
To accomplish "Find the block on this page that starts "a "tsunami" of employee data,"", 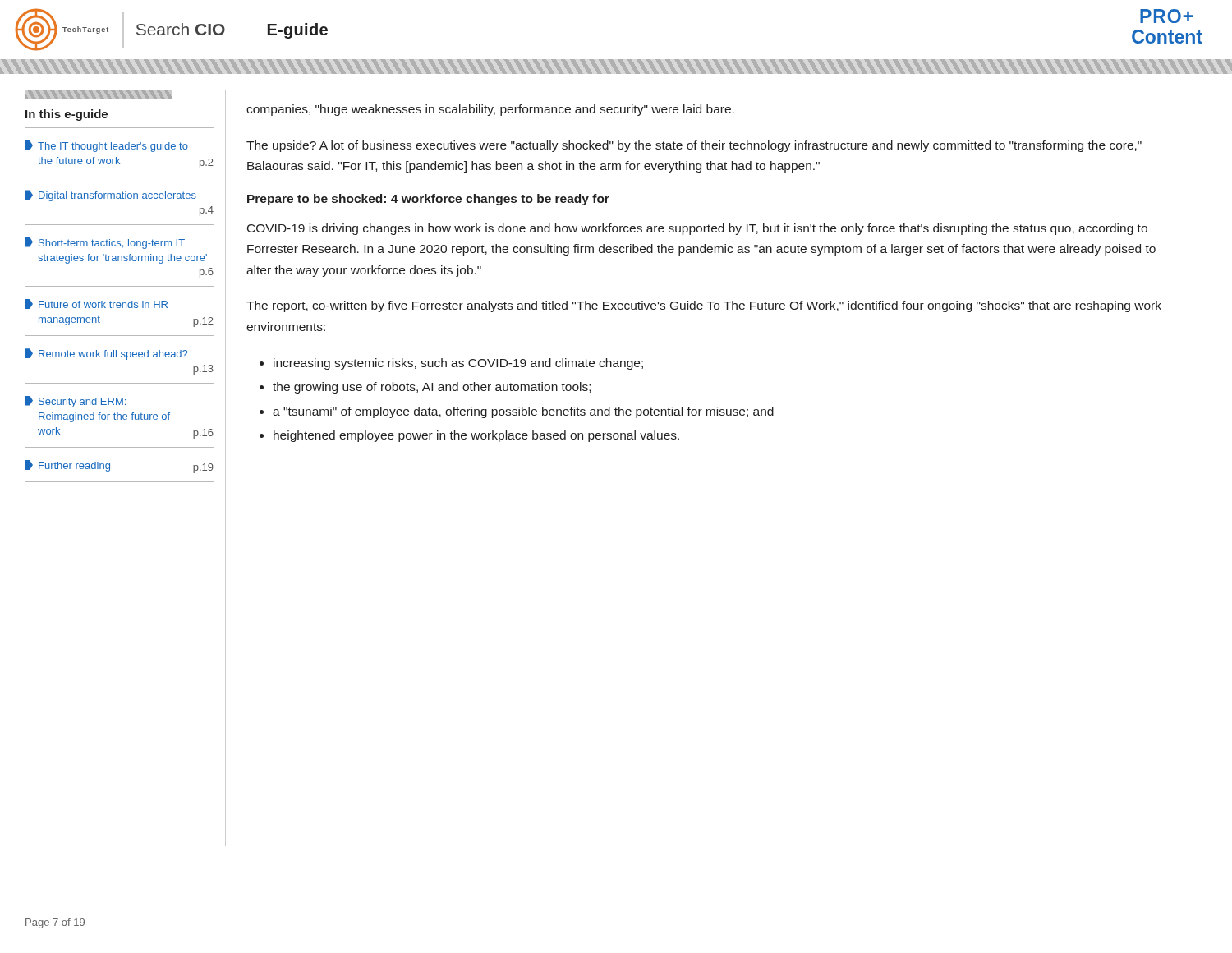I will coord(523,411).
